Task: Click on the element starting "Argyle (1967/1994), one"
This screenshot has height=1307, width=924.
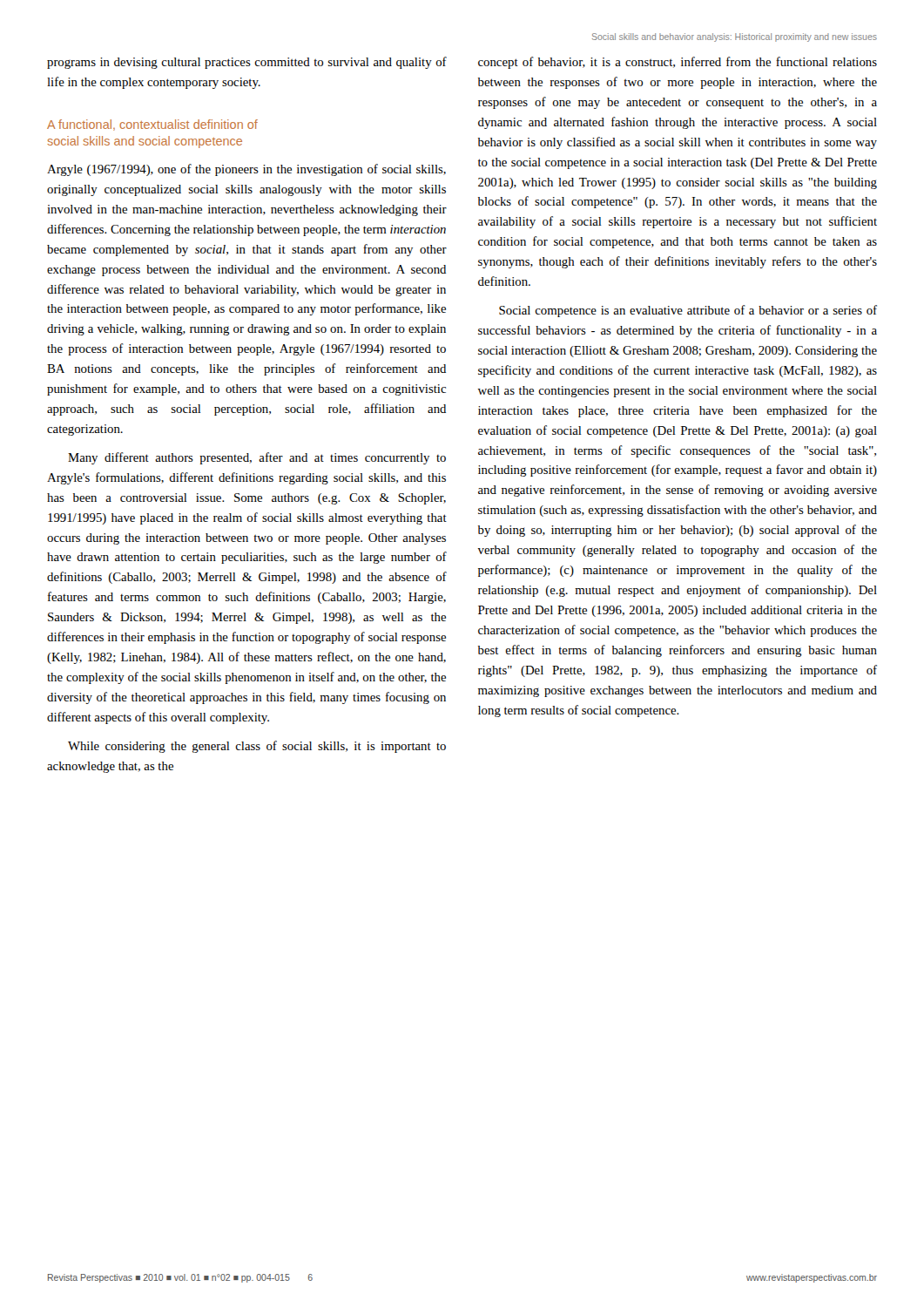Action: click(247, 468)
